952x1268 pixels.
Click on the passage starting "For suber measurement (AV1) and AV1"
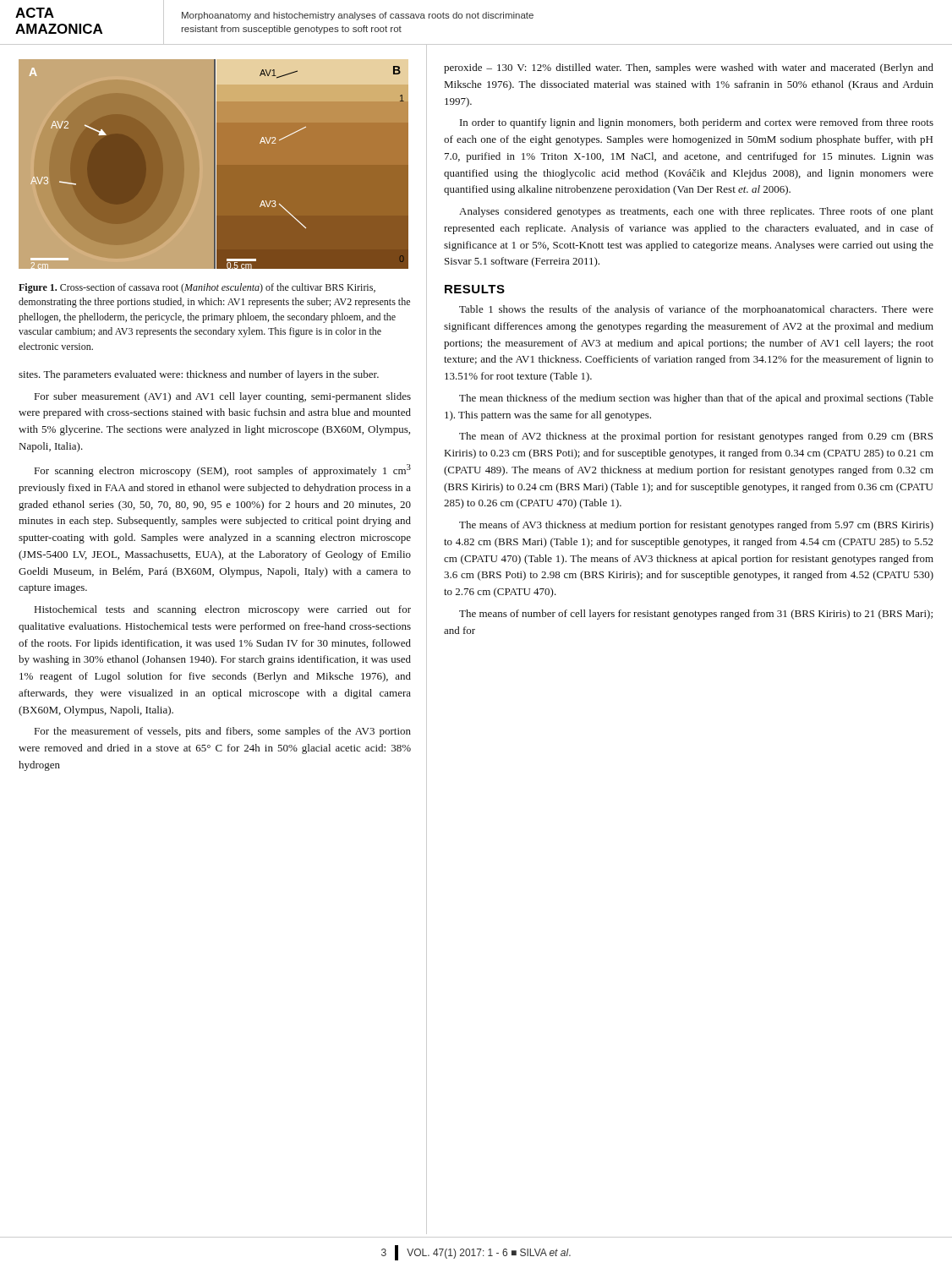click(x=215, y=421)
